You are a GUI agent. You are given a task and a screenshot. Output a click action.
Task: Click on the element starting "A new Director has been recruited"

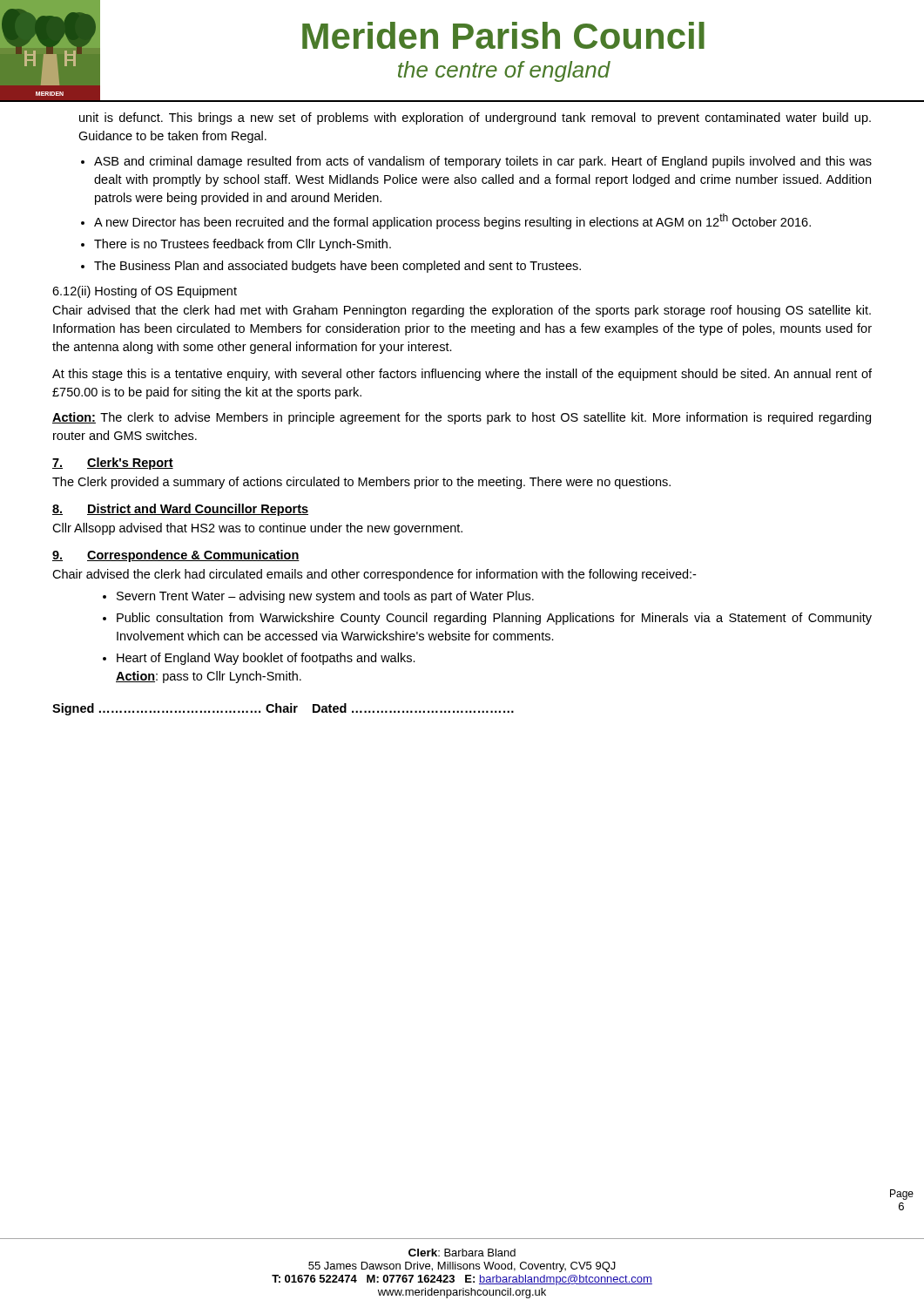[x=453, y=220]
